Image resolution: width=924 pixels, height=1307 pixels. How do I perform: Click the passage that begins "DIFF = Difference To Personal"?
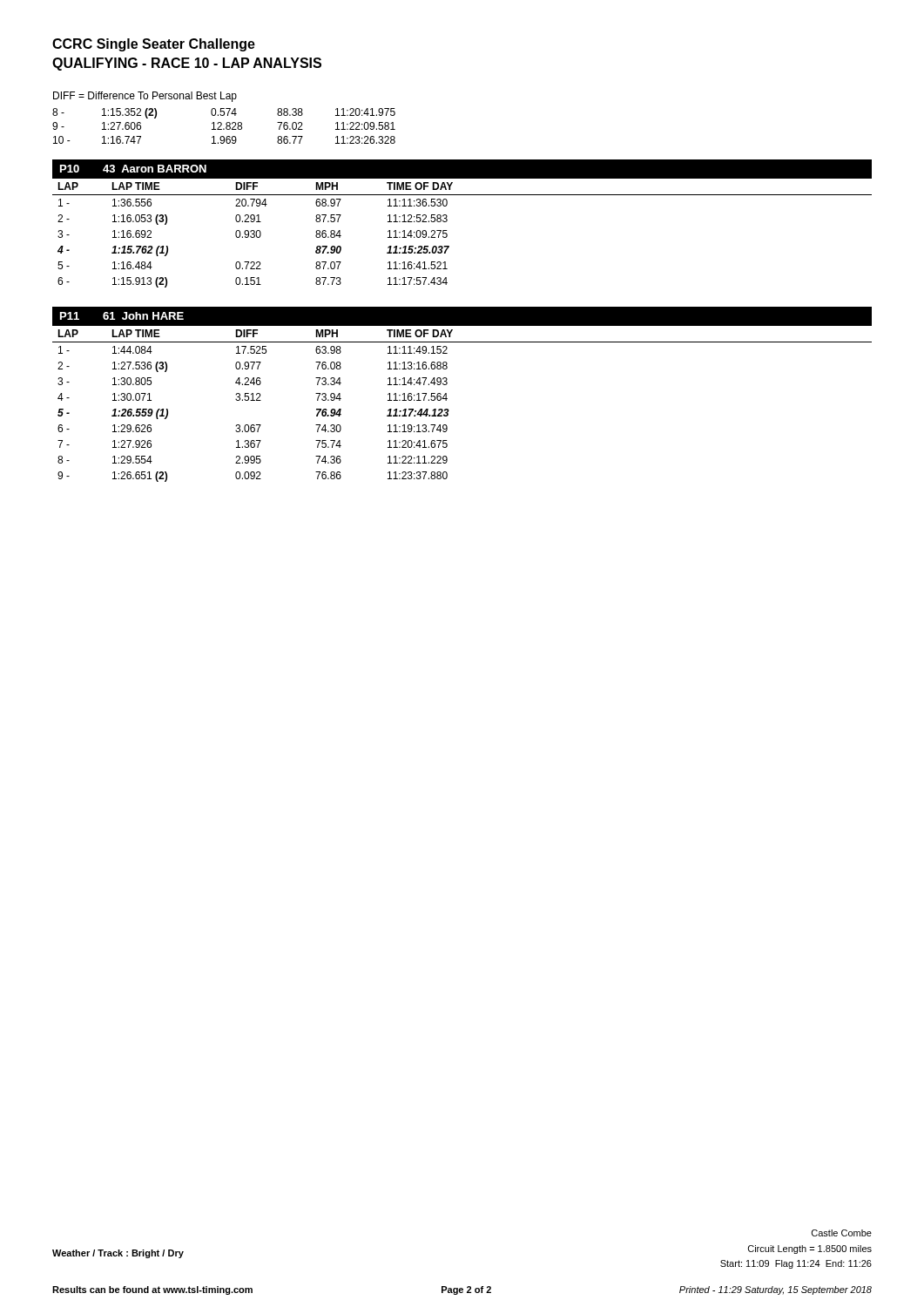[145, 96]
